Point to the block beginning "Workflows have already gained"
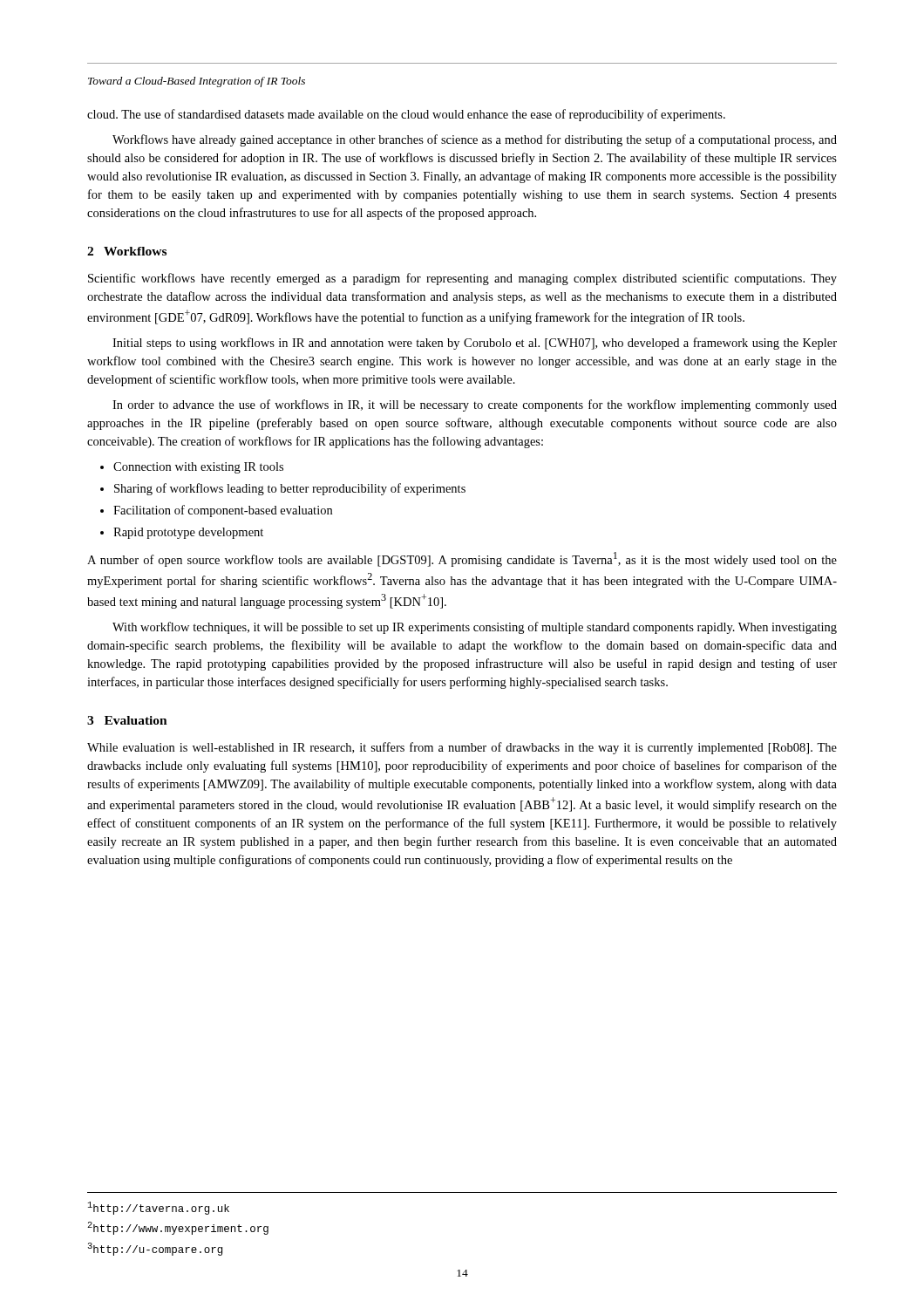 tap(462, 176)
